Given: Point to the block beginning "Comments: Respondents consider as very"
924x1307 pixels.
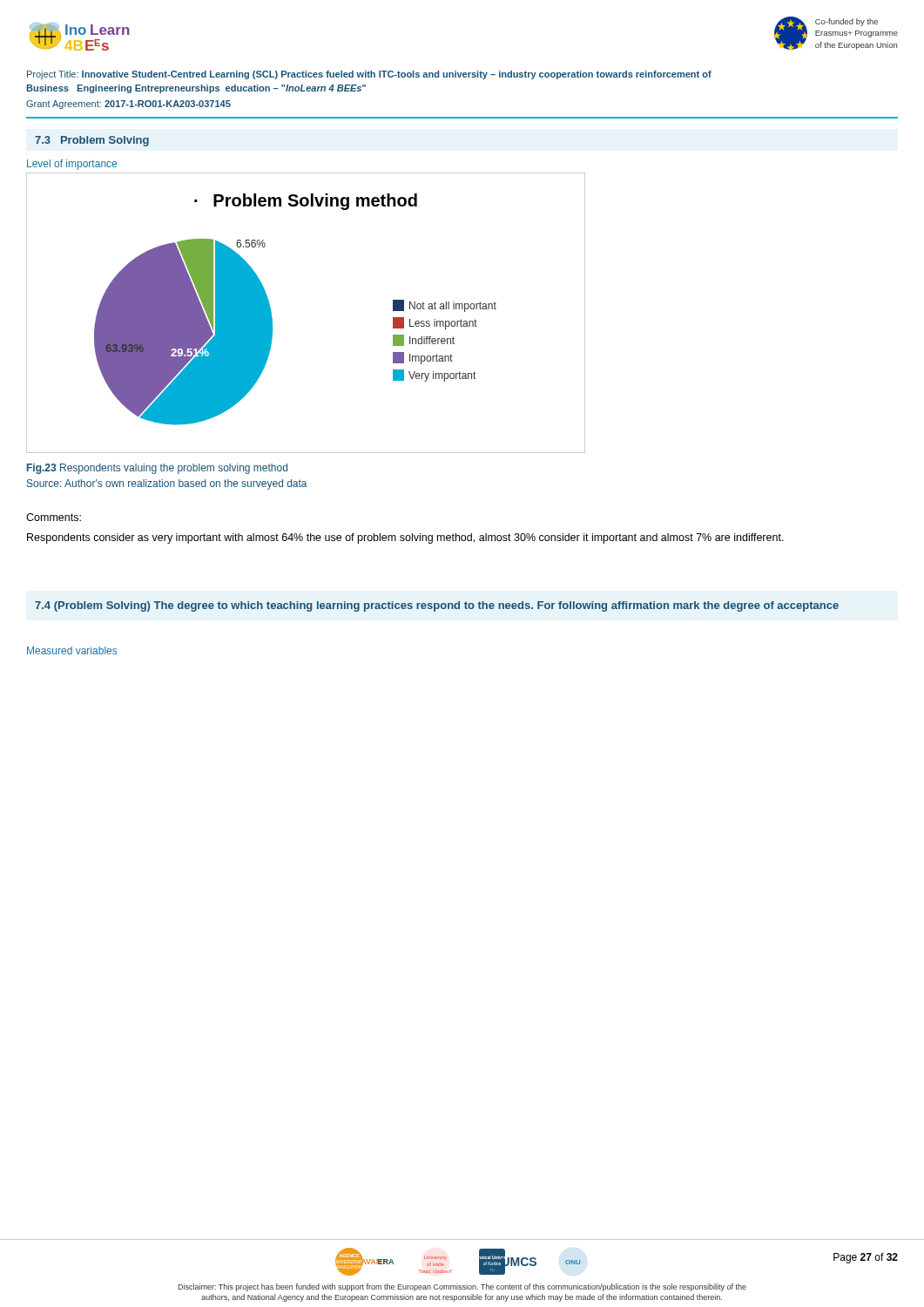Looking at the screenshot, I should coord(462,528).
